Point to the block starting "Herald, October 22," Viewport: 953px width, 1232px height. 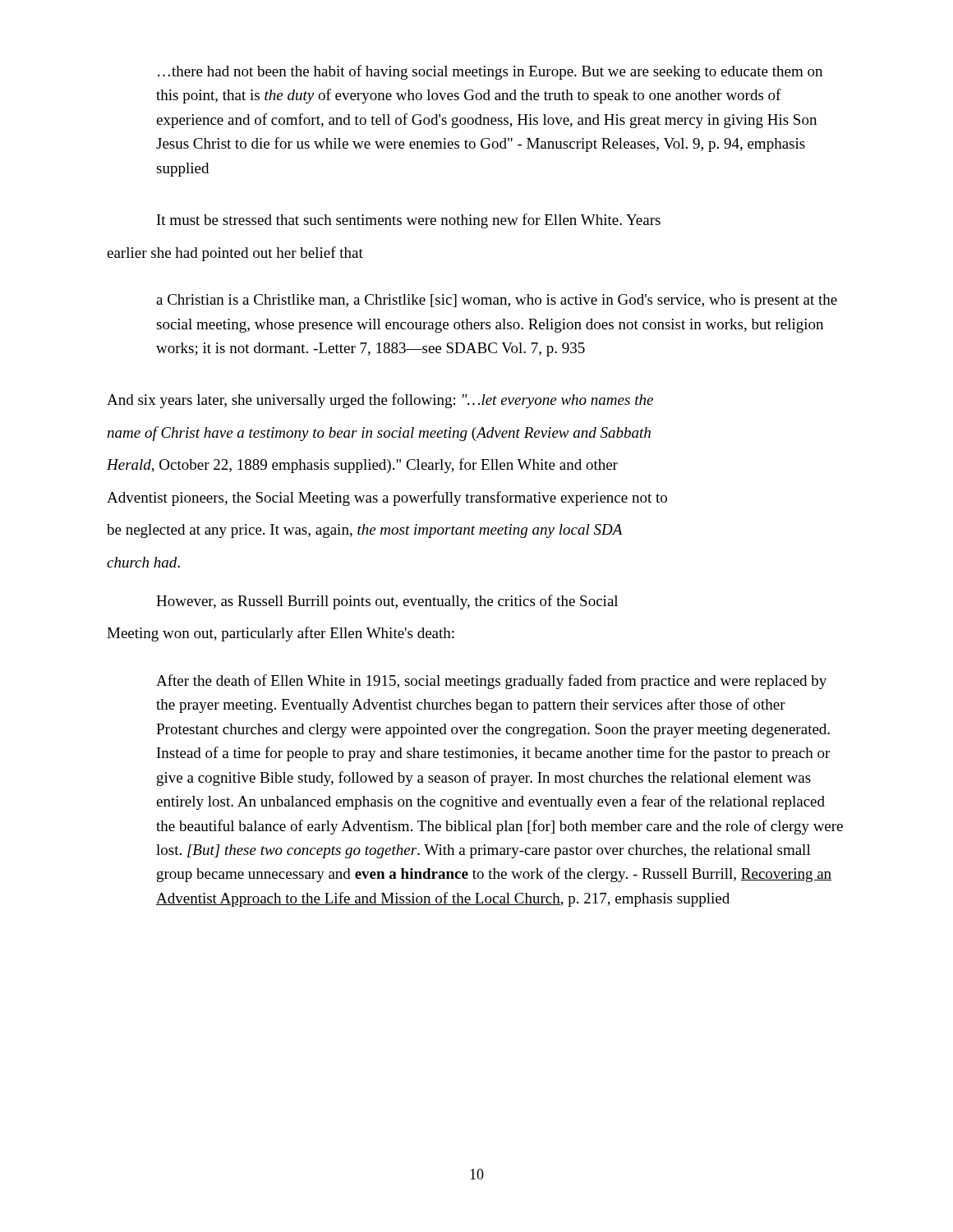coord(476,465)
